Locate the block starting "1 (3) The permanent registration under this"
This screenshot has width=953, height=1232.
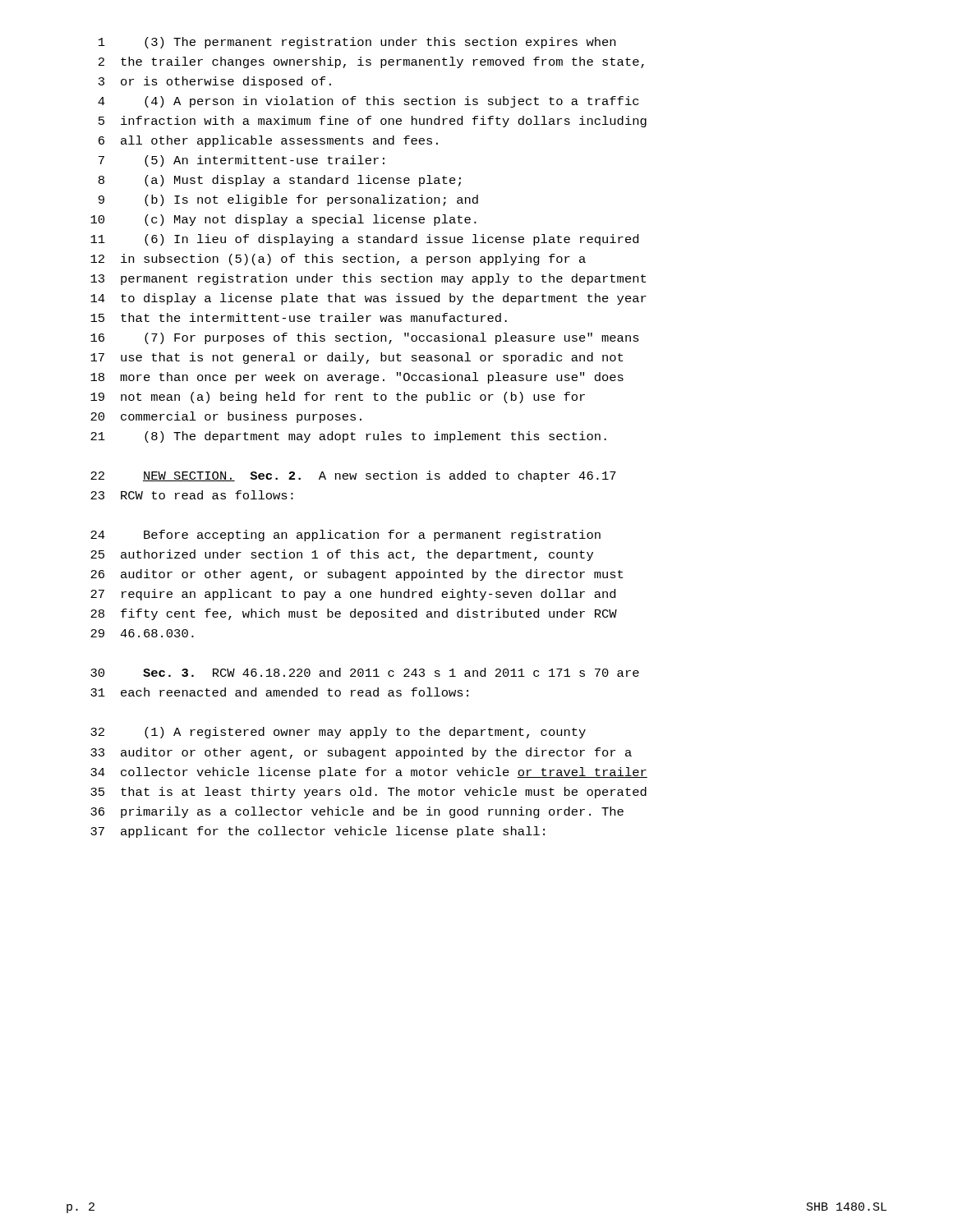[x=476, y=43]
